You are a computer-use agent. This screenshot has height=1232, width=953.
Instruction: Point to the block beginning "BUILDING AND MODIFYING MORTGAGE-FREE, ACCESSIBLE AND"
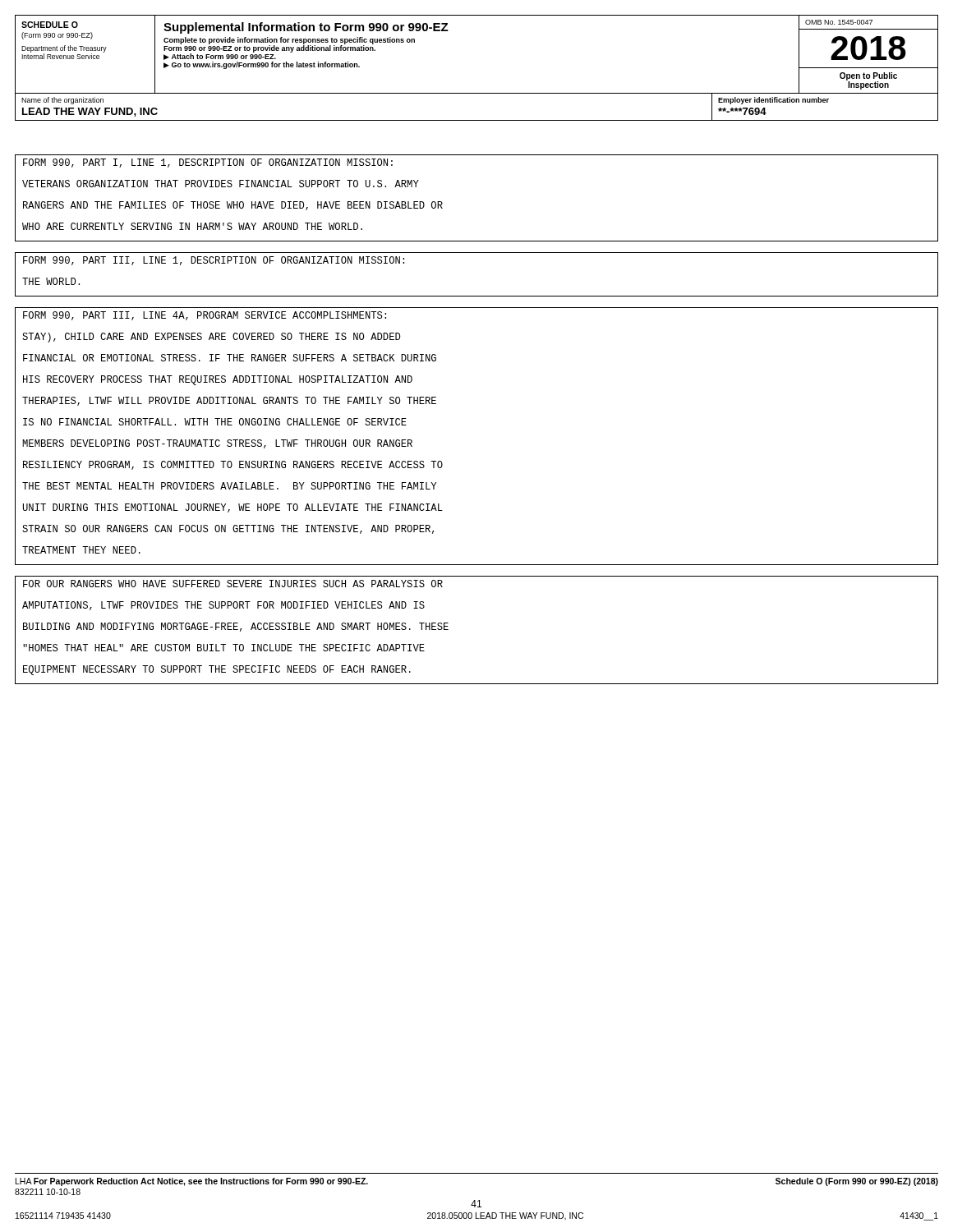point(235,628)
